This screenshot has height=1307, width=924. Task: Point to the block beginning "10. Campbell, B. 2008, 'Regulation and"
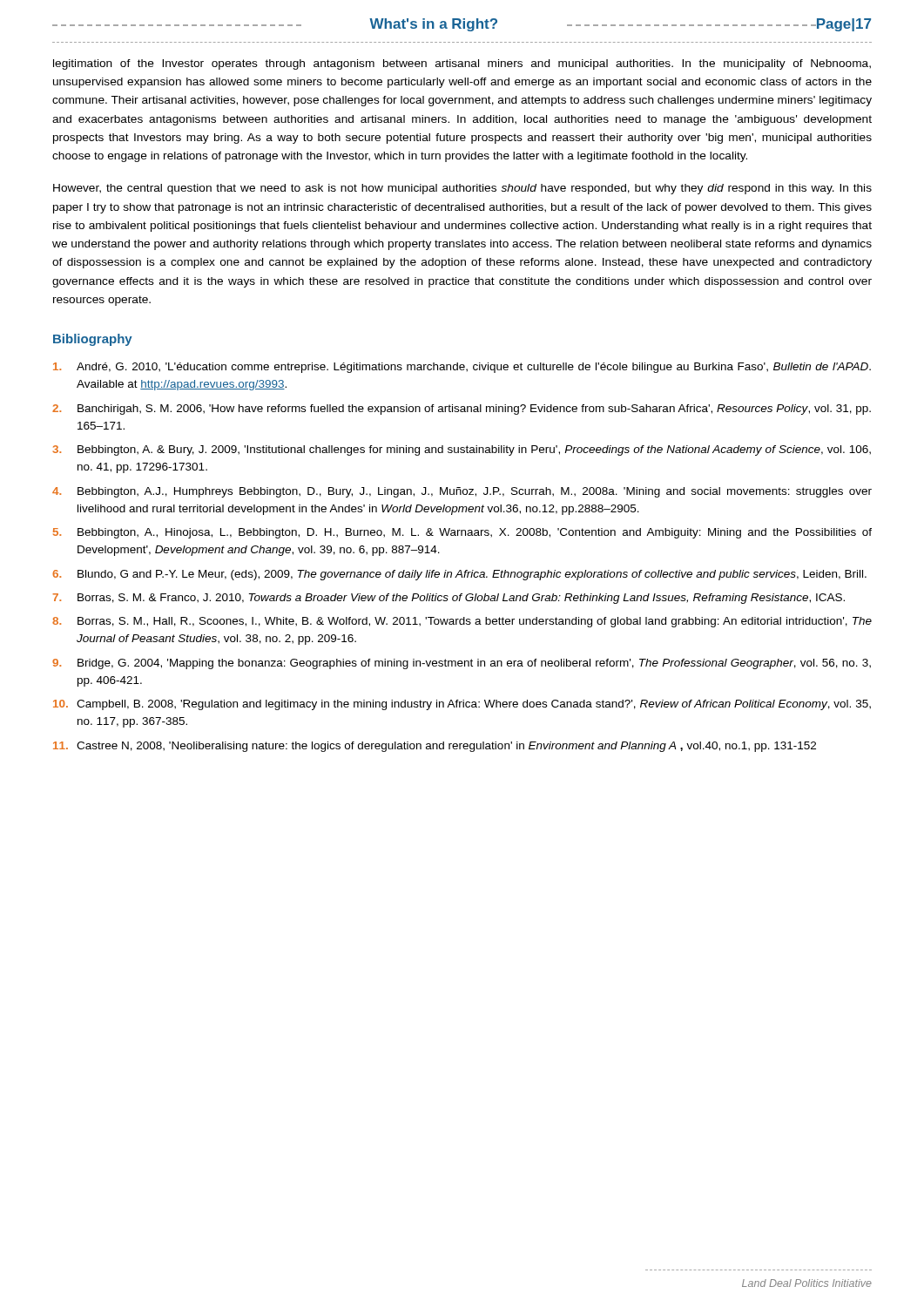tap(462, 713)
